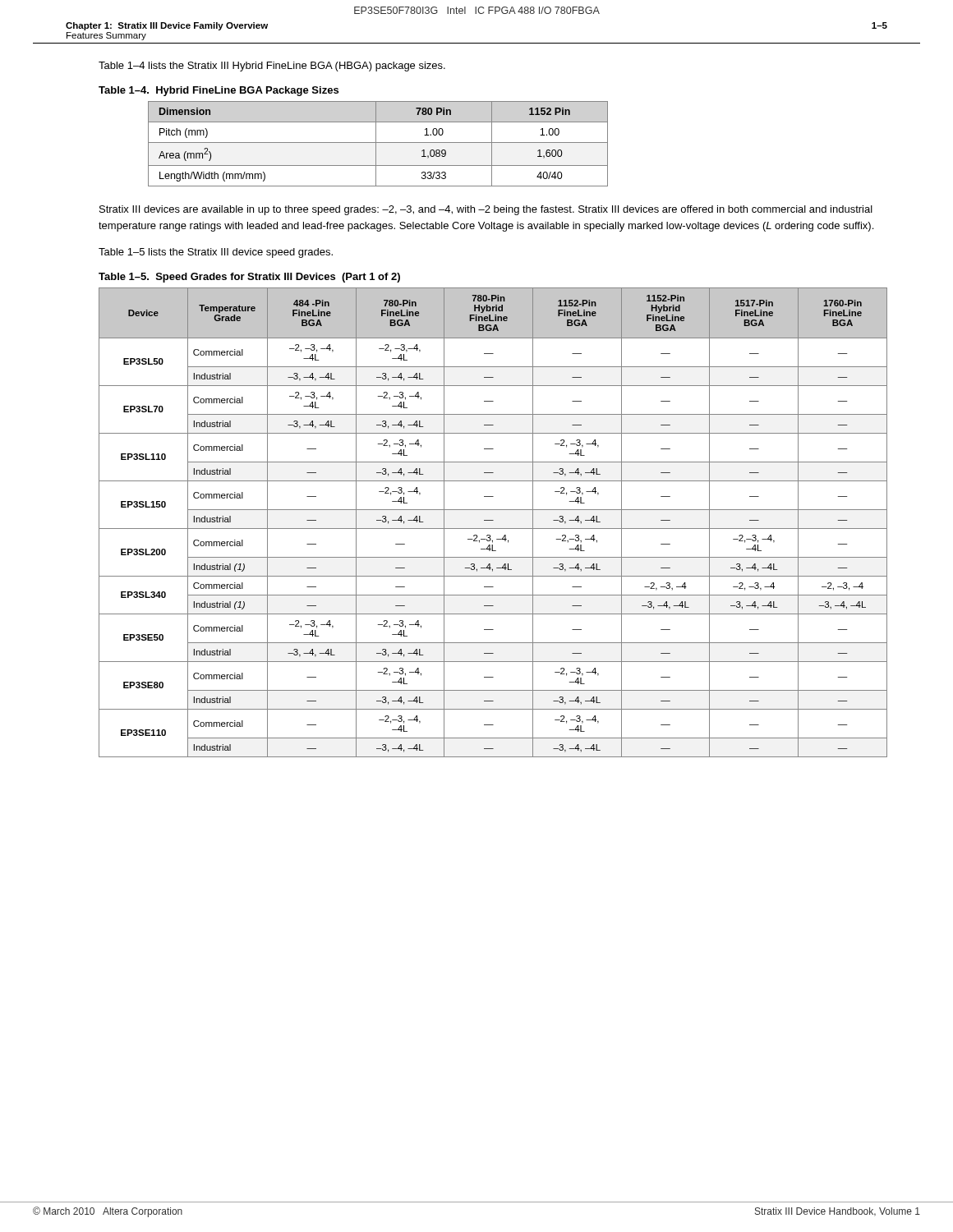Find the block starting "Table 1–5. Speed Grades for Stratix III"

(x=250, y=276)
